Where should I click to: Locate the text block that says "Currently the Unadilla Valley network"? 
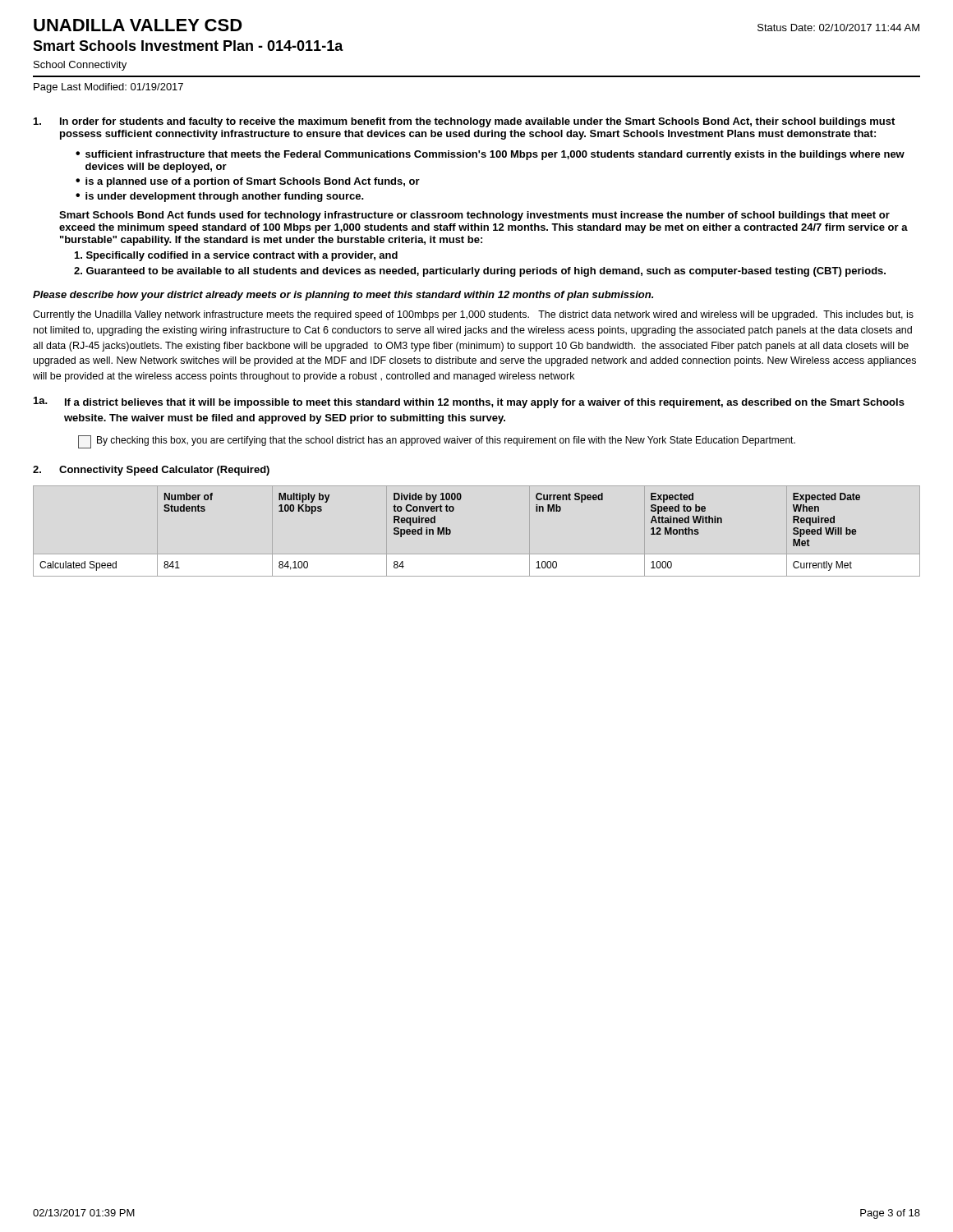475,345
